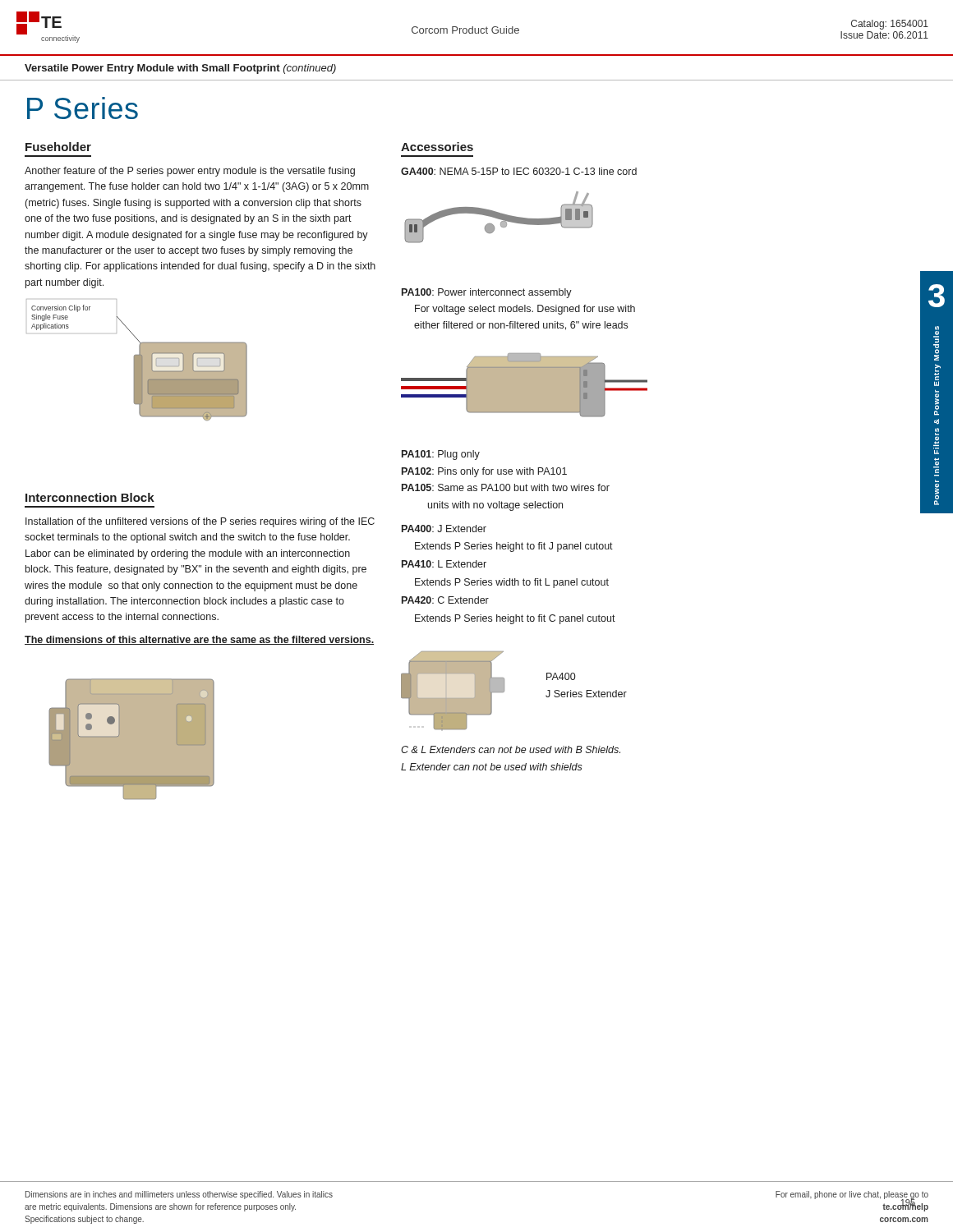Click the title
The width and height of the screenshot is (953, 1232).
pos(82,109)
